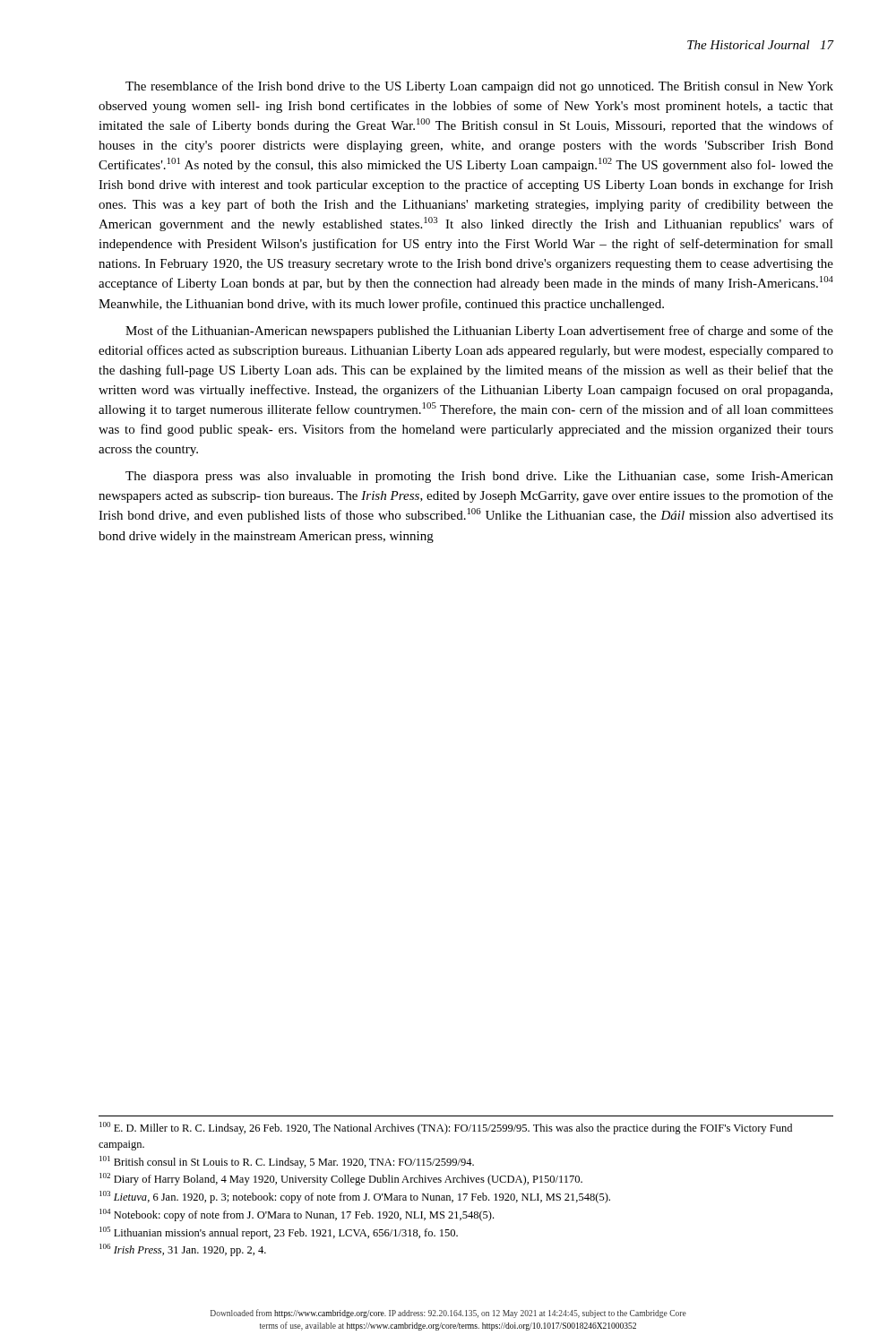
Task: Navigate to the passage starting "The resemblance of the Irish bond drive"
Action: pyautogui.click(x=466, y=311)
